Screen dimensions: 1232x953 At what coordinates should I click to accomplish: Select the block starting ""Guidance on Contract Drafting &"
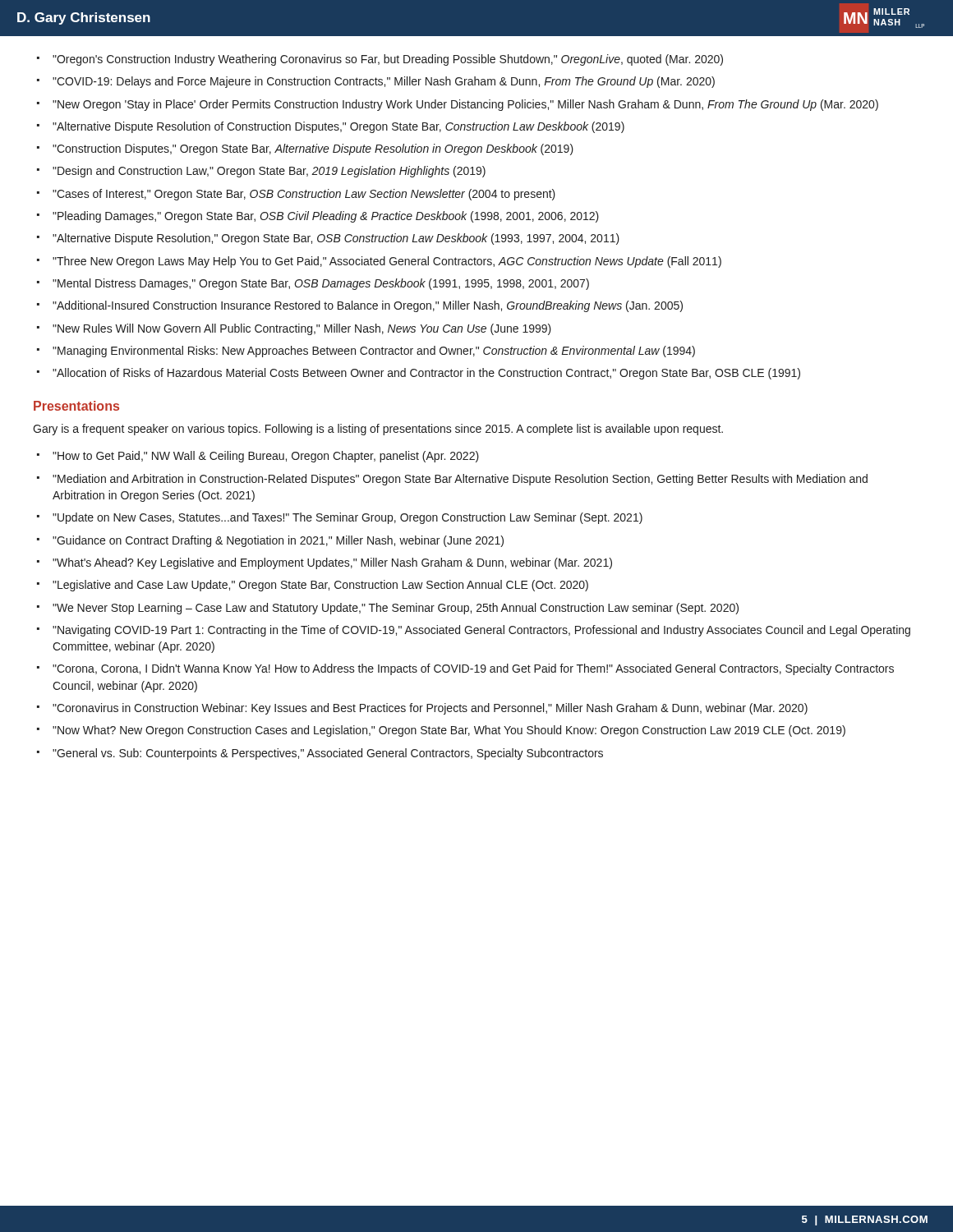pyautogui.click(x=279, y=540)
